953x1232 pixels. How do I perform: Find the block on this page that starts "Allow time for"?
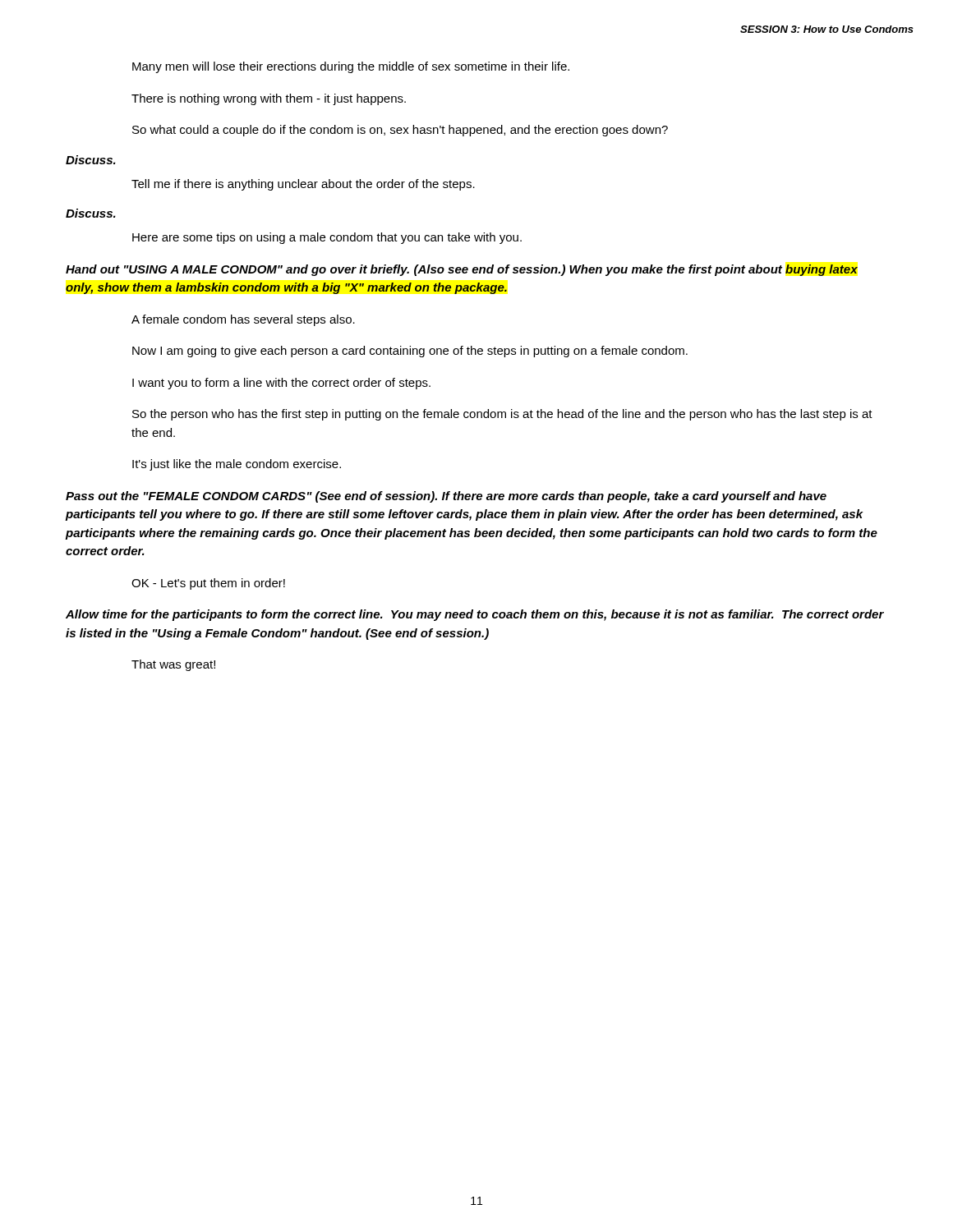point(475,623)
